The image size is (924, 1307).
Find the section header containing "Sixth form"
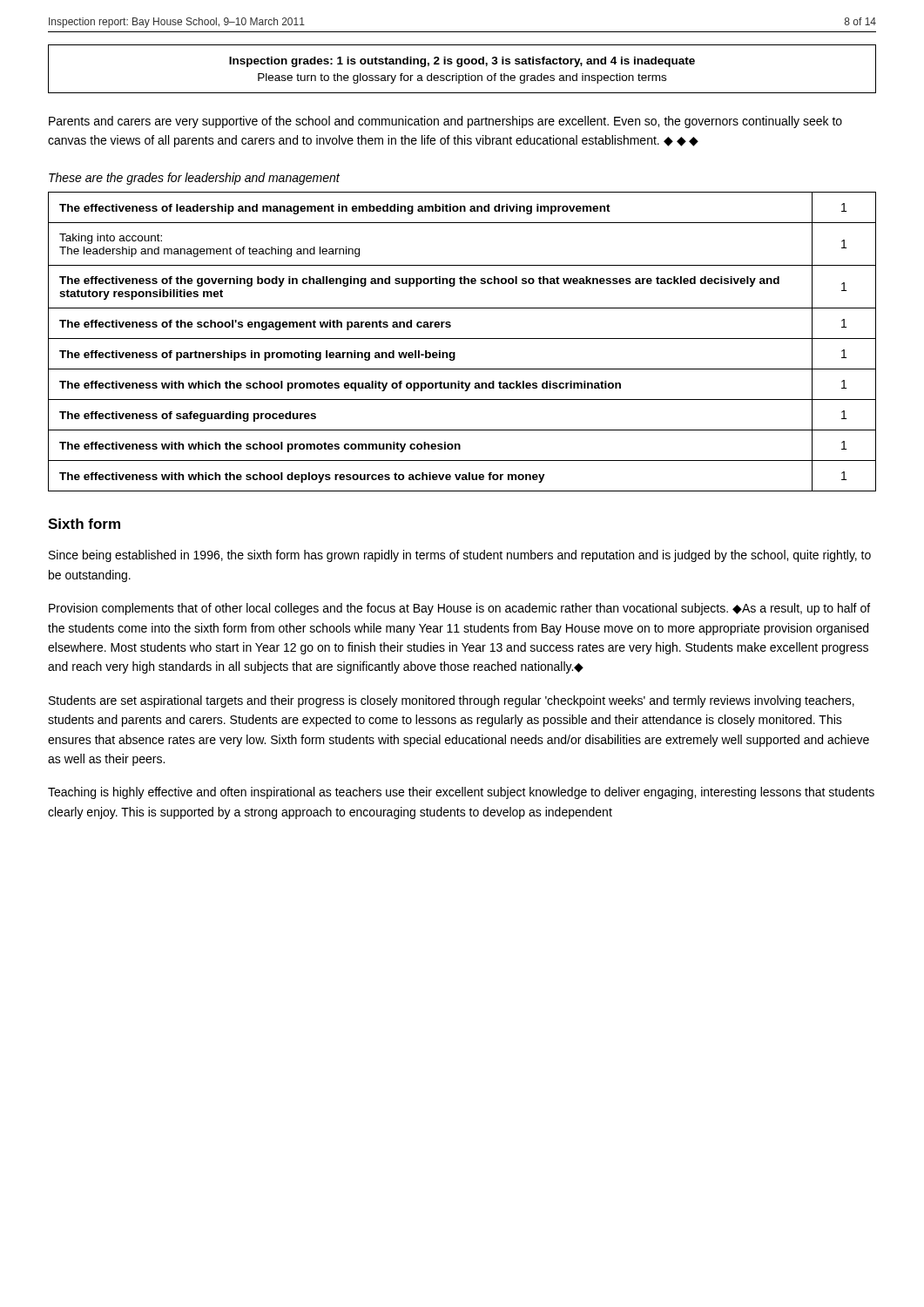pyautogui.click(x=84, y=524)
